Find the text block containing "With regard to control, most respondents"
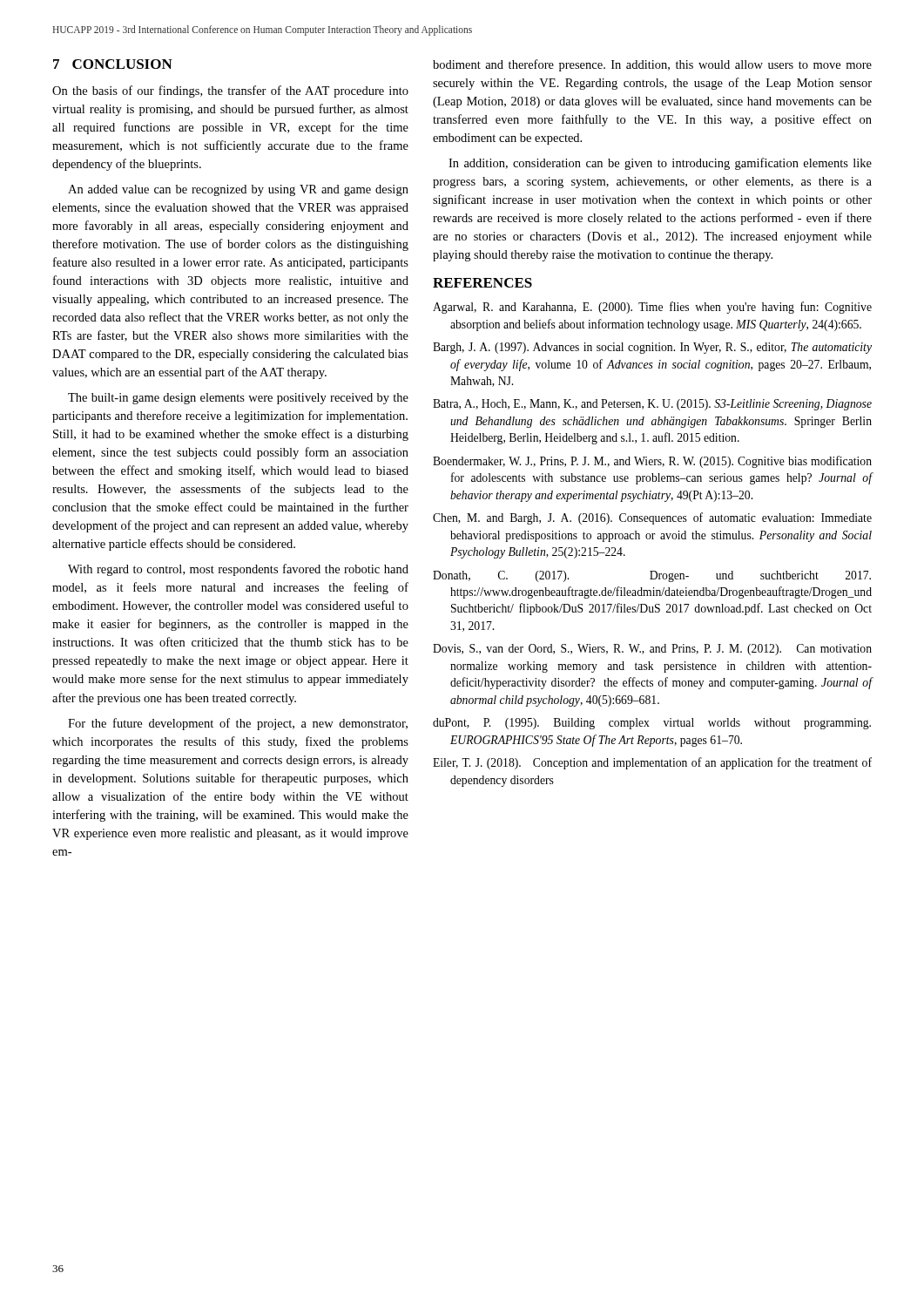Image resolution: width=924 pixels, height=1307 pixels. (x=230, y=634)
